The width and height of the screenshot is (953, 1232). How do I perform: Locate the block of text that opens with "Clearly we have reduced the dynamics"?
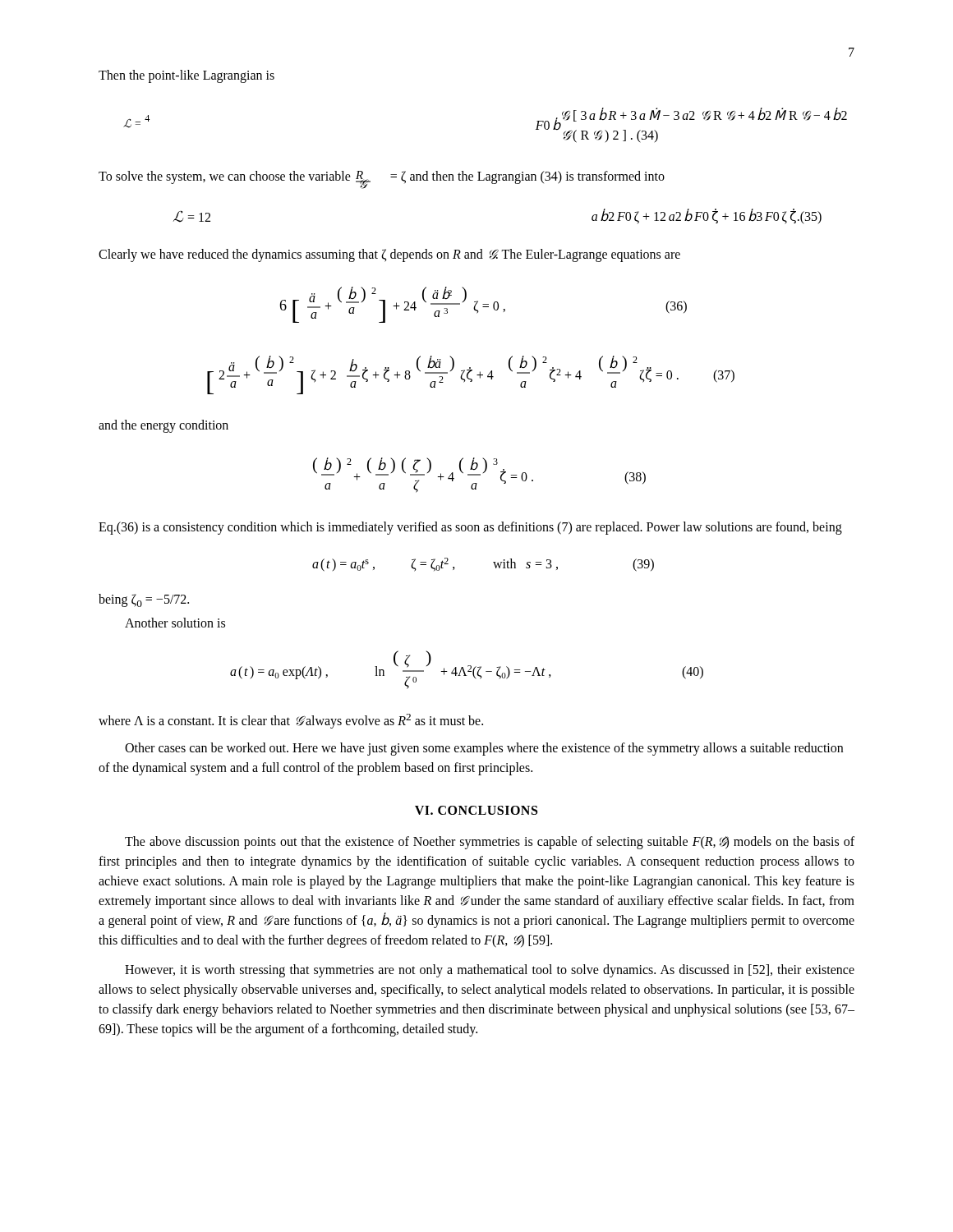click(x=390, y=254)
